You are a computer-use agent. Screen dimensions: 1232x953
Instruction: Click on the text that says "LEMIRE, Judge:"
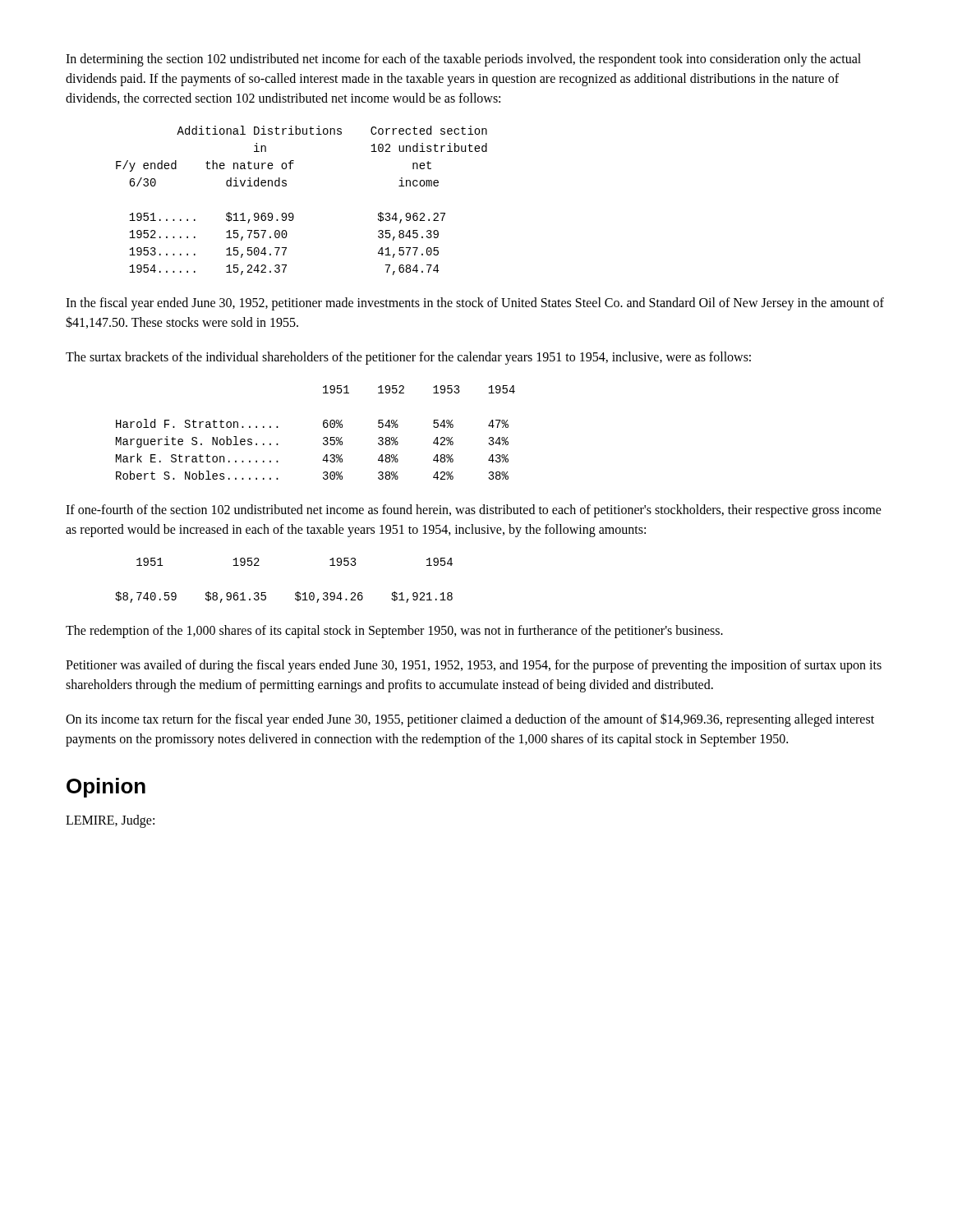(x=111, y=820)
